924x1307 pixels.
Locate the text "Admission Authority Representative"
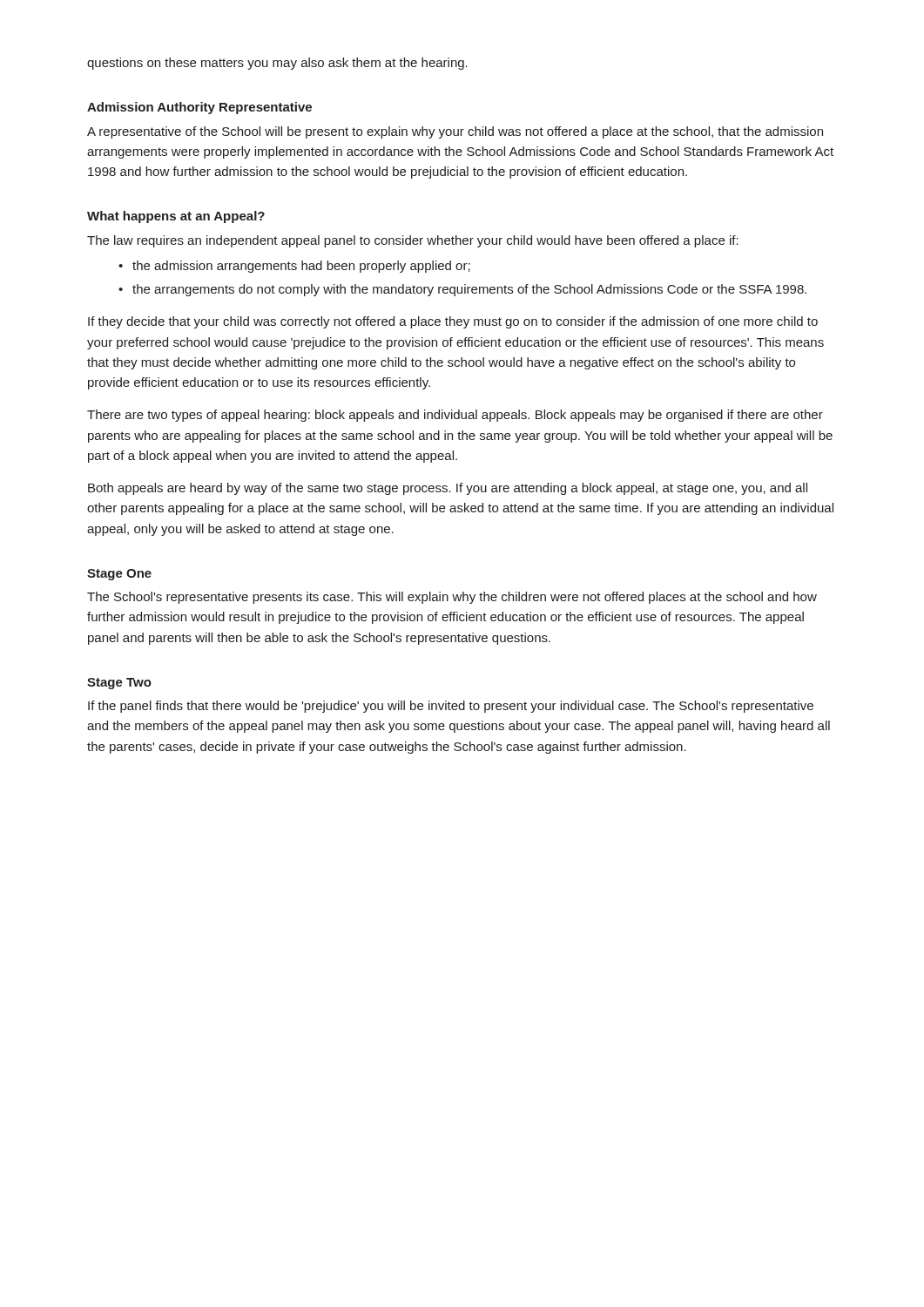(200, 107)
